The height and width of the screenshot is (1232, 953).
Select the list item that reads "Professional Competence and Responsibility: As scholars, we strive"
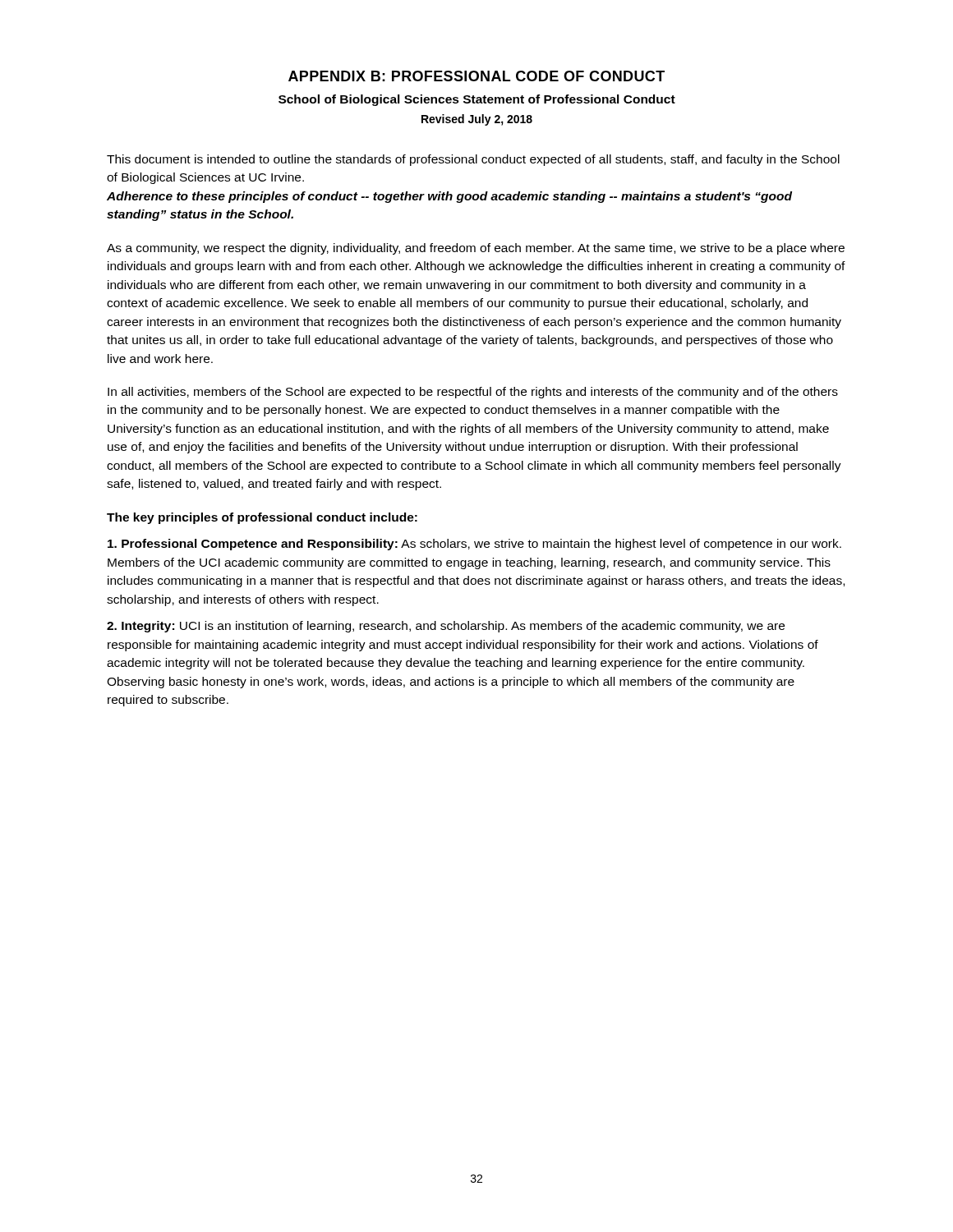476,571
